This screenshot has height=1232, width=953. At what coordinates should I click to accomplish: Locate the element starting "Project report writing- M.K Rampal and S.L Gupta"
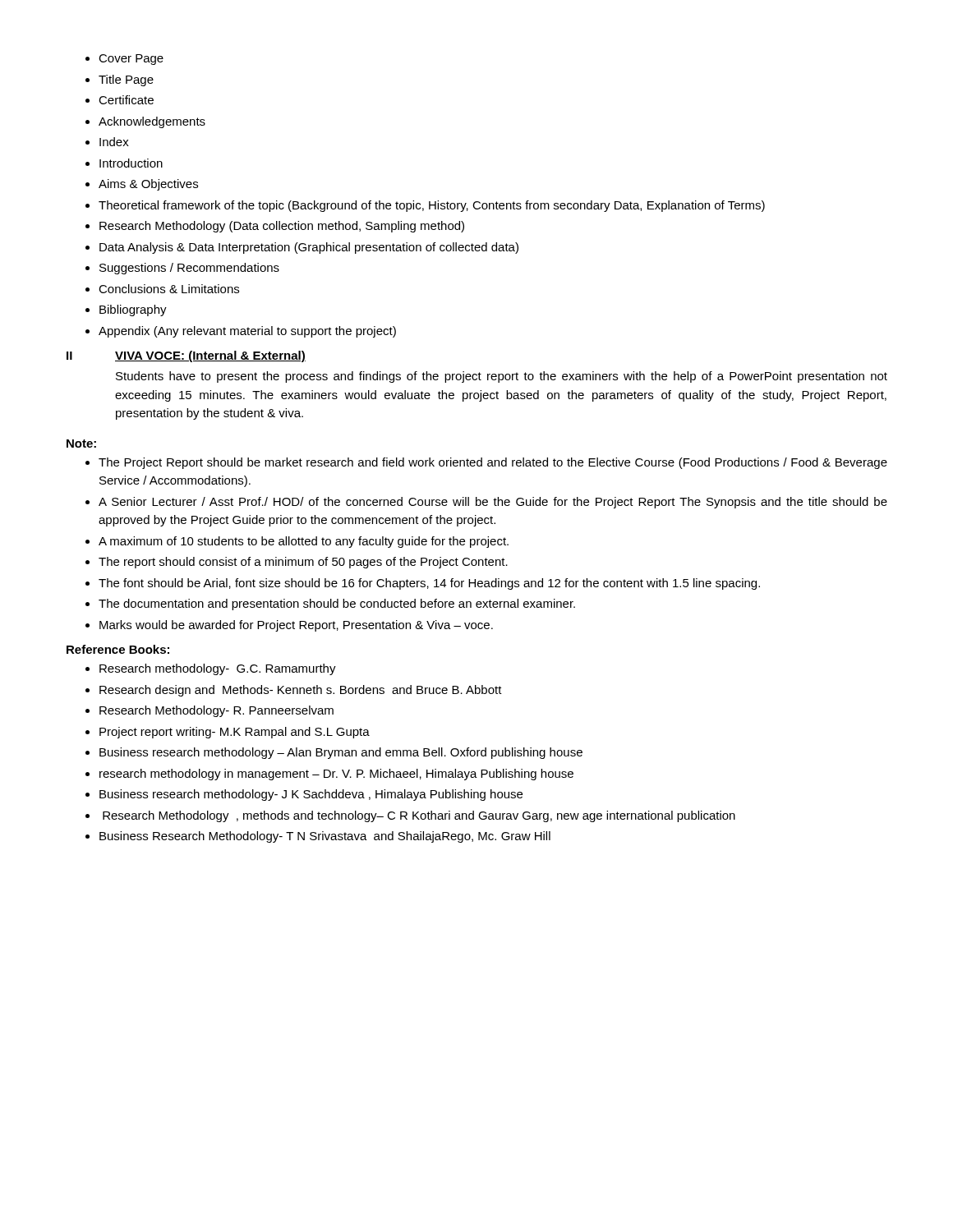[234, 731]
